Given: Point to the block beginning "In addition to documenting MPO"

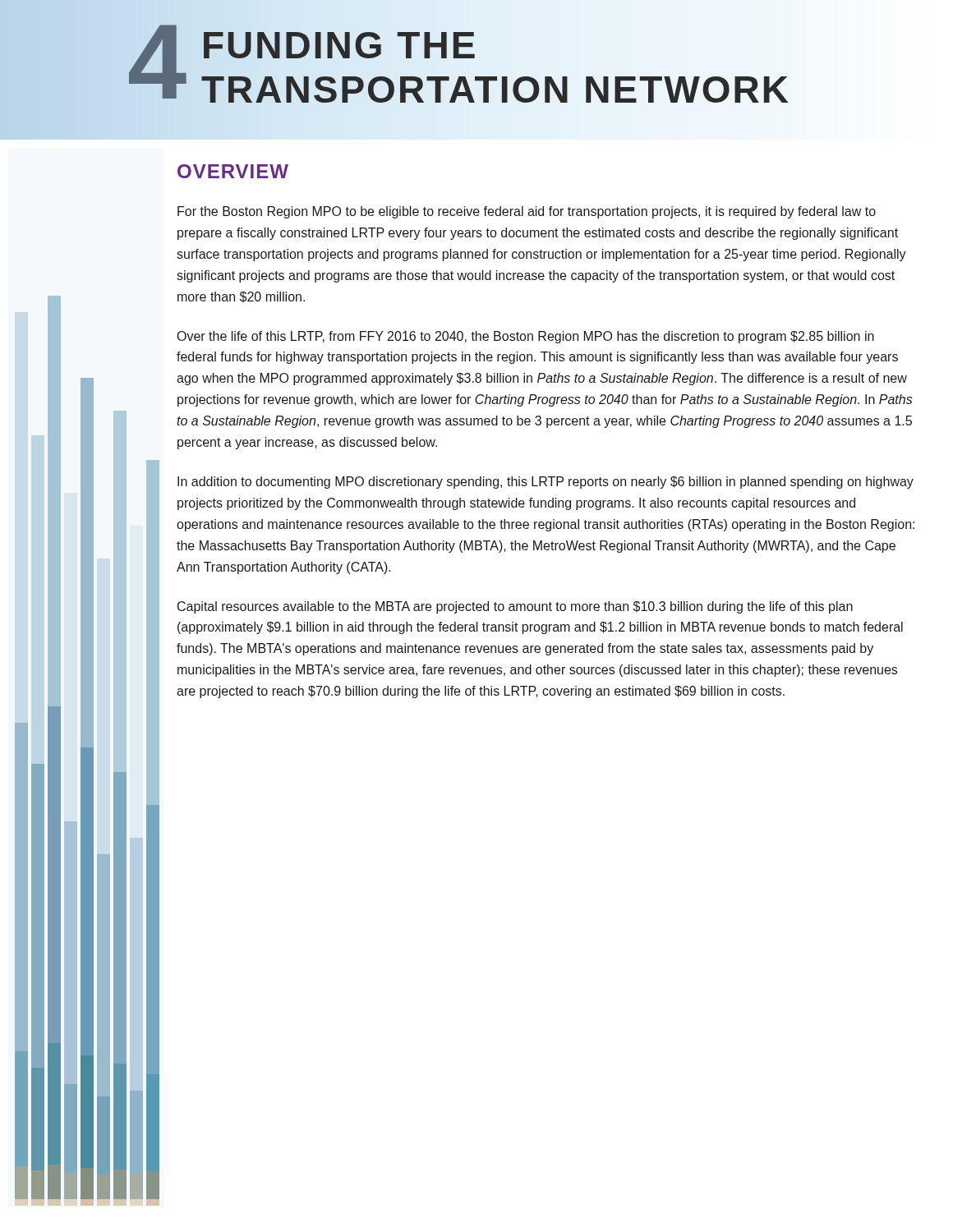Looking at the screenshot, I should click(x=546, y=524).
